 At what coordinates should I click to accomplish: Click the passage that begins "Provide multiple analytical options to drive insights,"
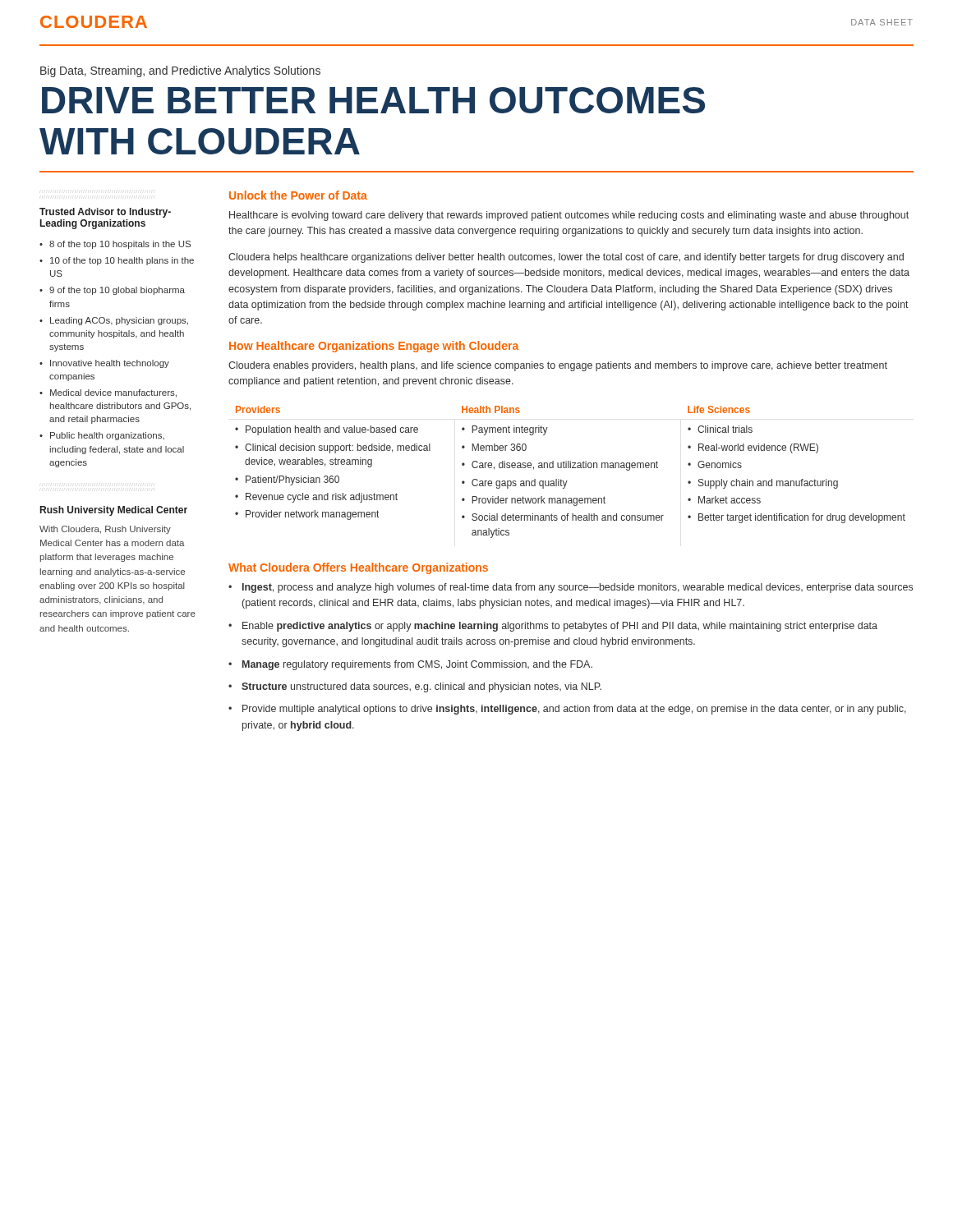574,717
